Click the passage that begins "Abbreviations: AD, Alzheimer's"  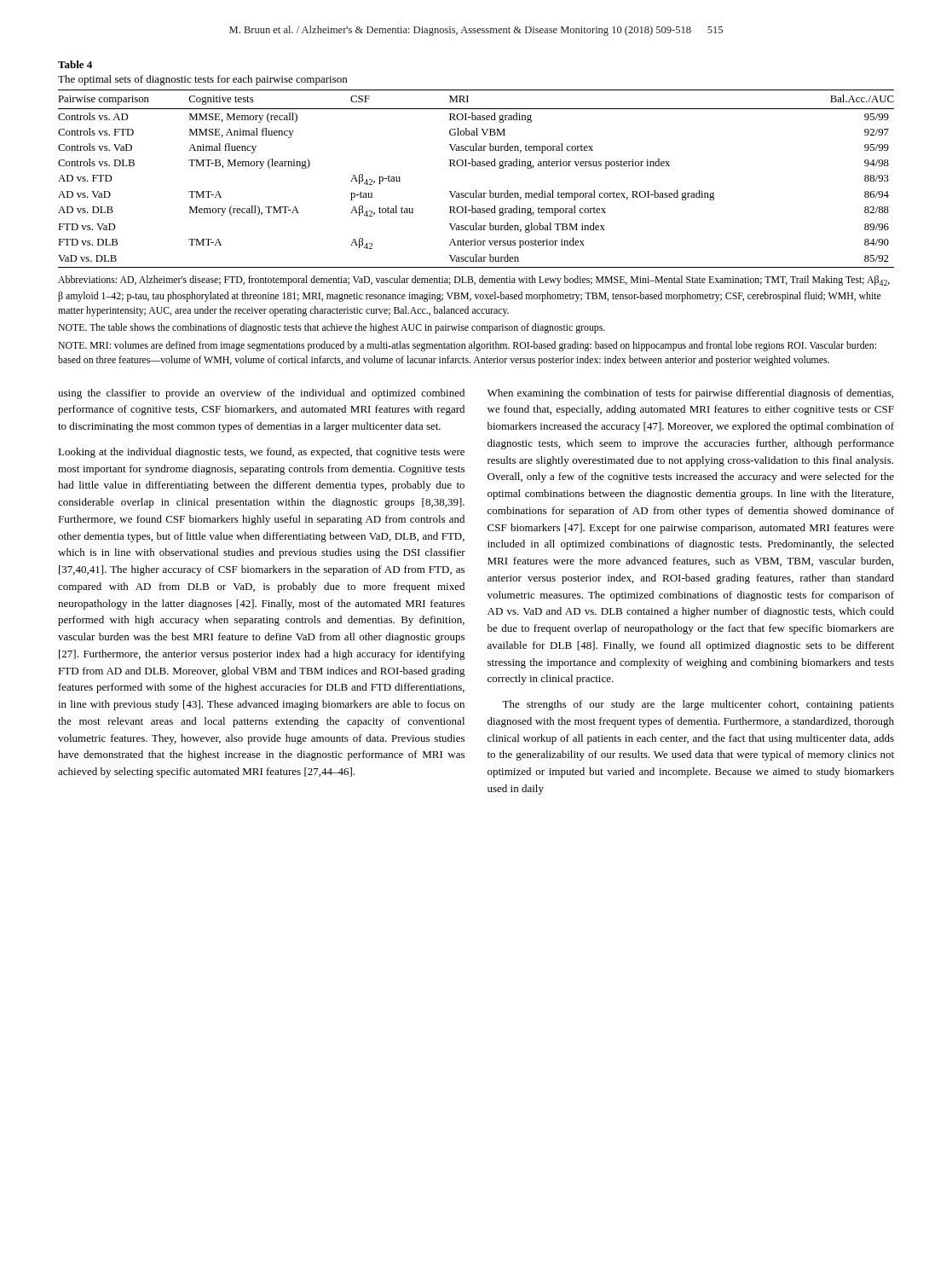pos(474,295)
